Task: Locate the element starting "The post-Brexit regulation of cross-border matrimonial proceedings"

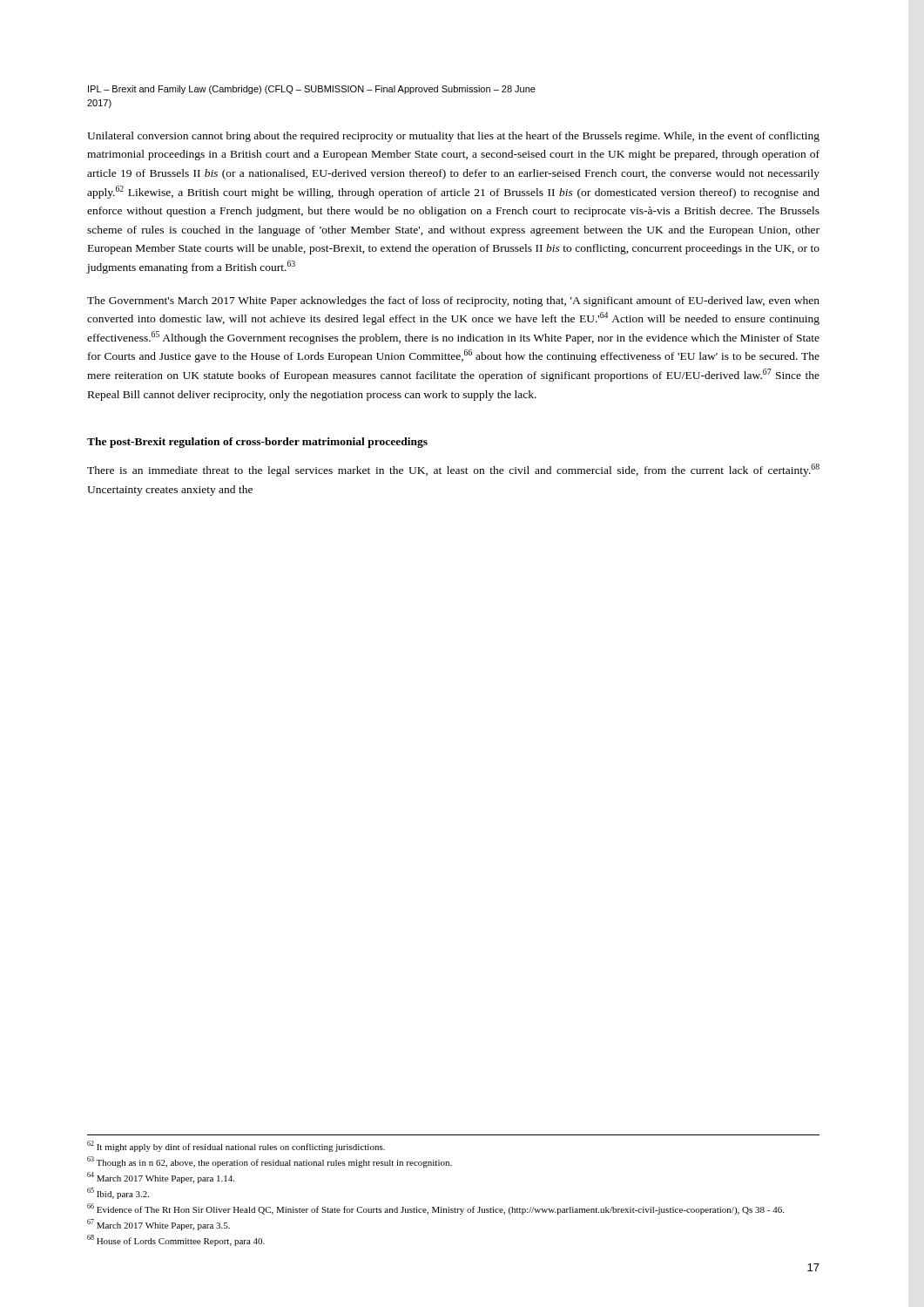Action: click(257, 443)
